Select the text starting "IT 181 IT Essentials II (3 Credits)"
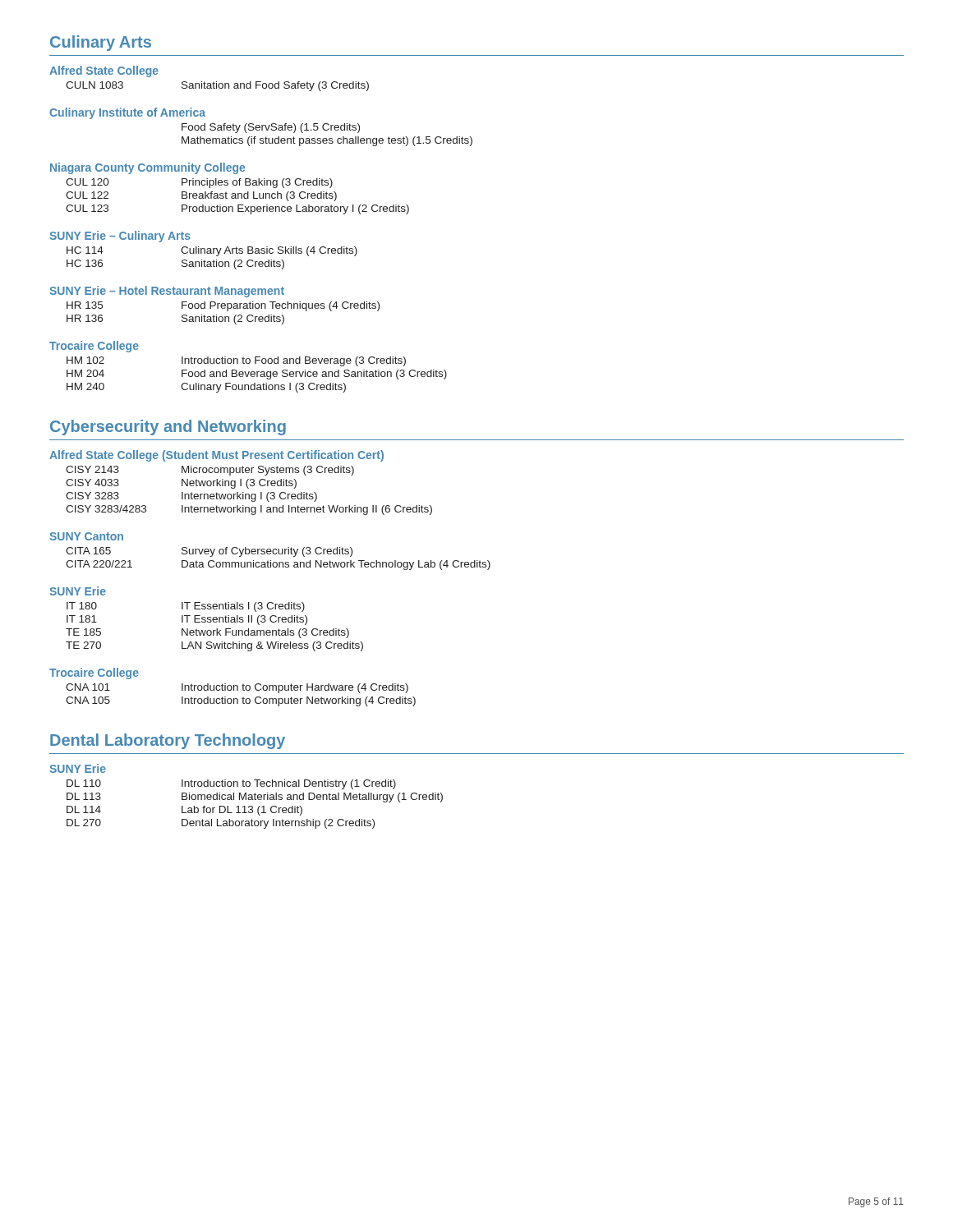The width and height of the screenshot is (953, 1232). (187, 620)
